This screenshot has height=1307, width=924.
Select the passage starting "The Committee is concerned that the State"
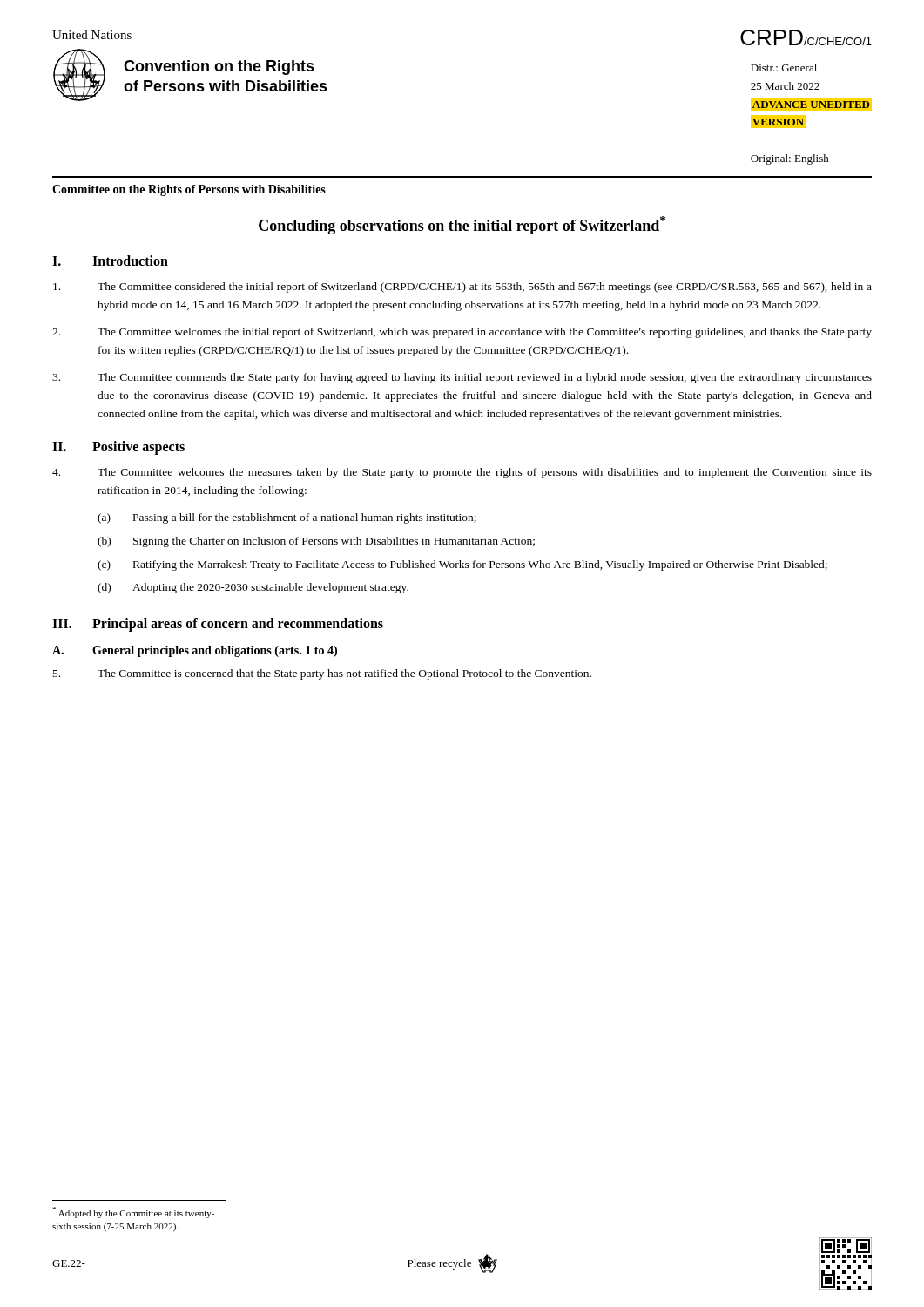click(462, 674)
